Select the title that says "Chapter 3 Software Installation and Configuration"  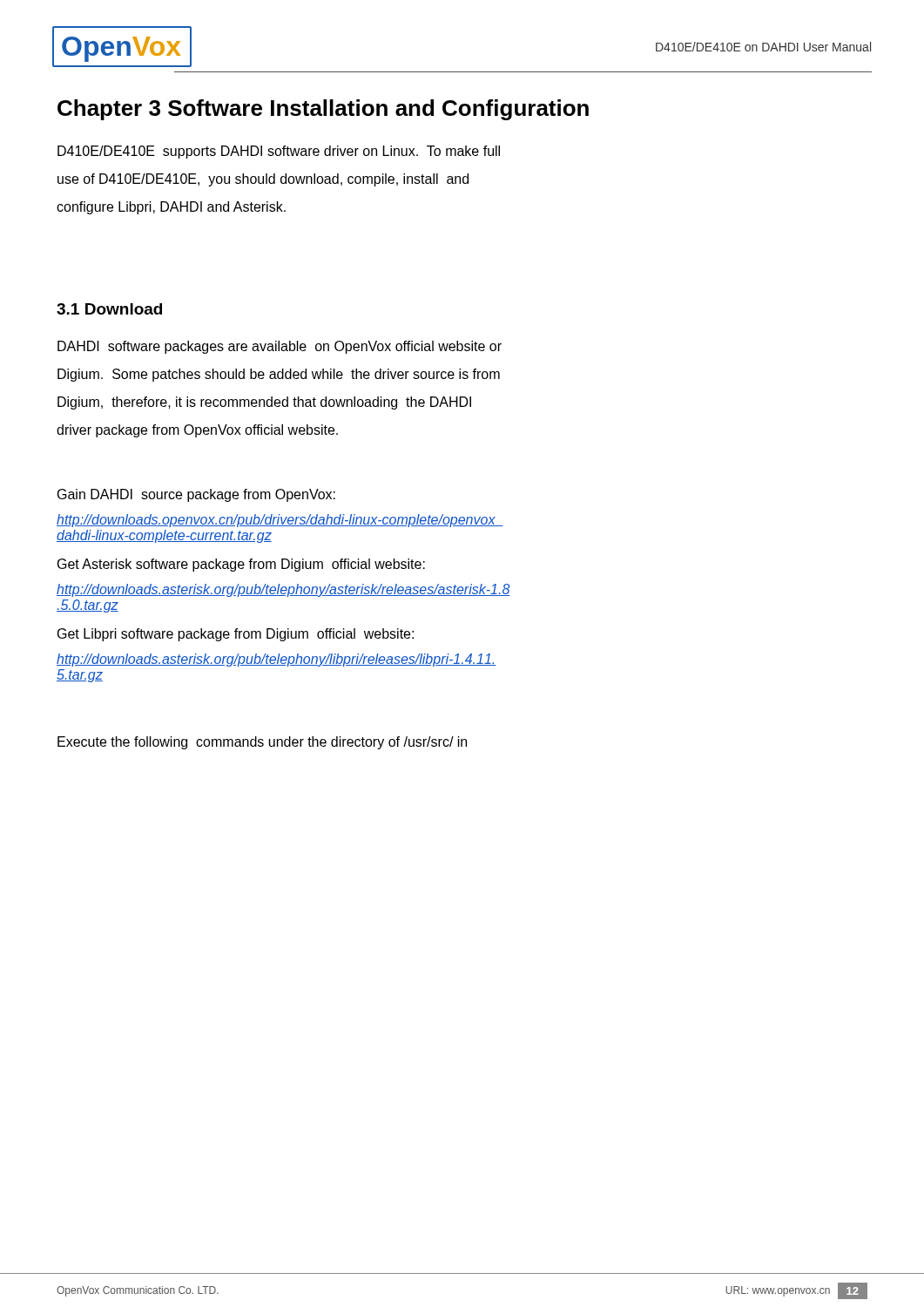click(323, 108)
